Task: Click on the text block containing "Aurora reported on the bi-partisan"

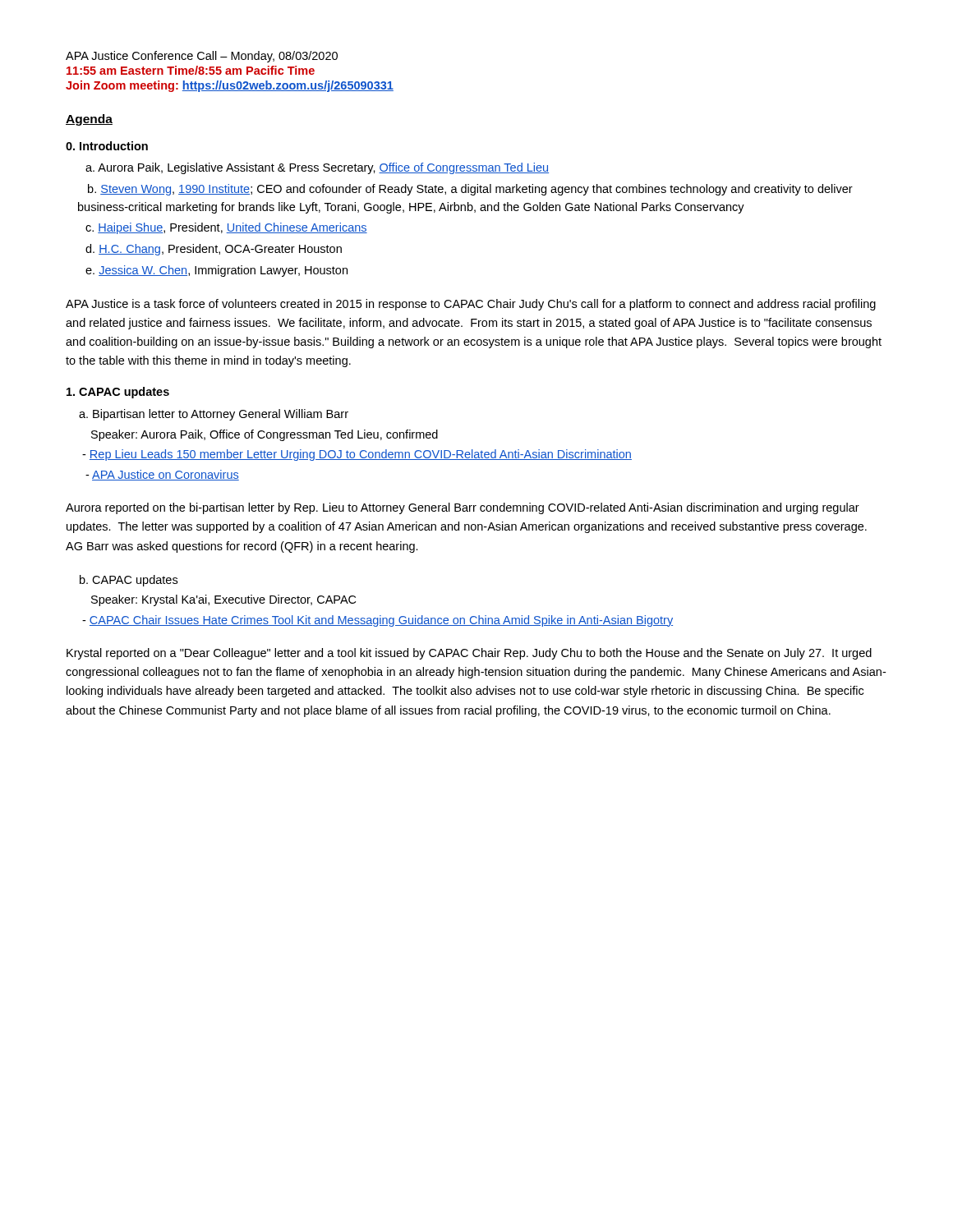Action: tap(468, 527)
